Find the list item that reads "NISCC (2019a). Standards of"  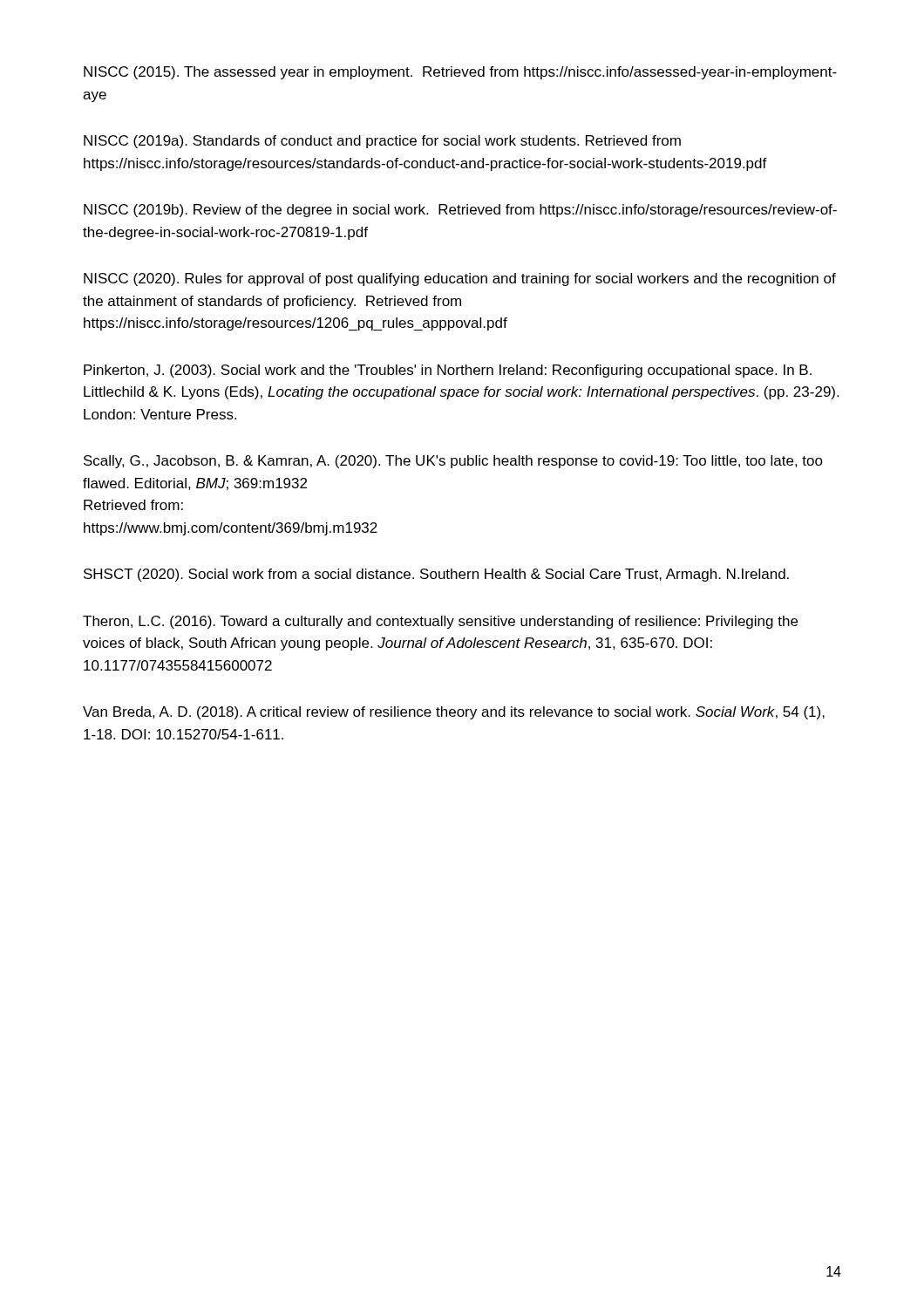click(x=425, y=152)
